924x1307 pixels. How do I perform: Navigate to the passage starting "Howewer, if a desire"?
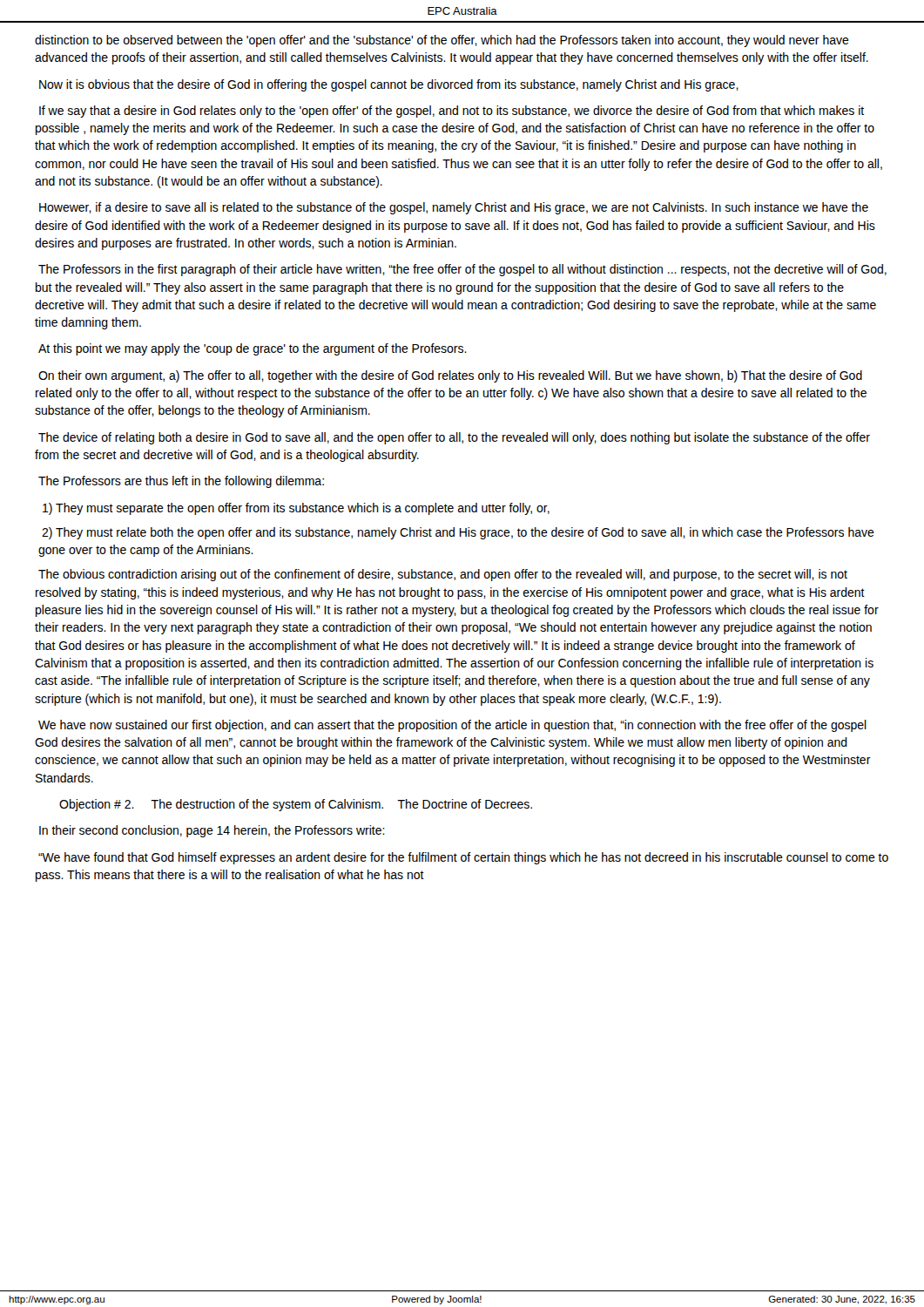point(455,225)
